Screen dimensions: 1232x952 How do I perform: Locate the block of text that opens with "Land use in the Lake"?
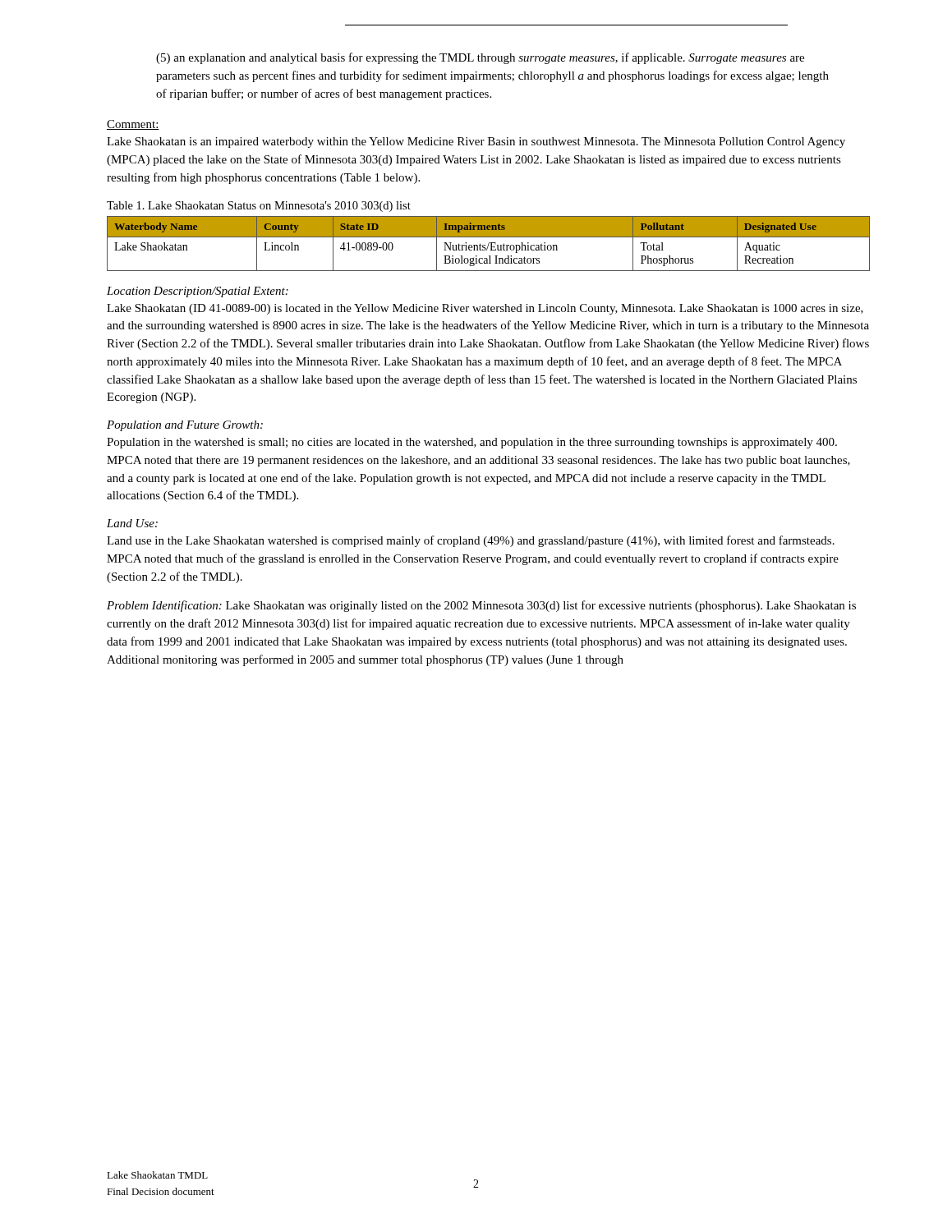point(473,558)
